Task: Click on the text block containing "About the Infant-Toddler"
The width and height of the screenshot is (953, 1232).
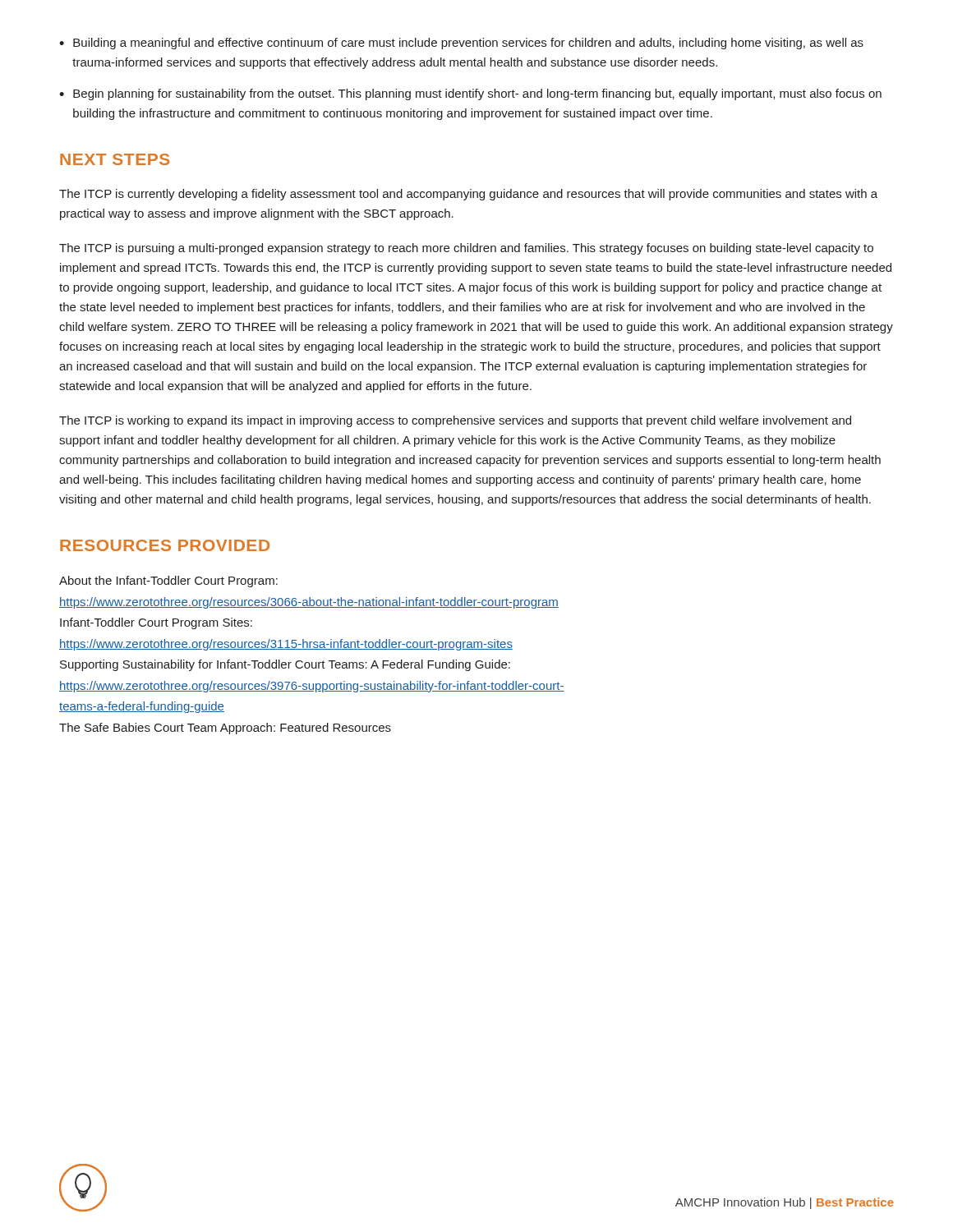Action: coord(312,654)
